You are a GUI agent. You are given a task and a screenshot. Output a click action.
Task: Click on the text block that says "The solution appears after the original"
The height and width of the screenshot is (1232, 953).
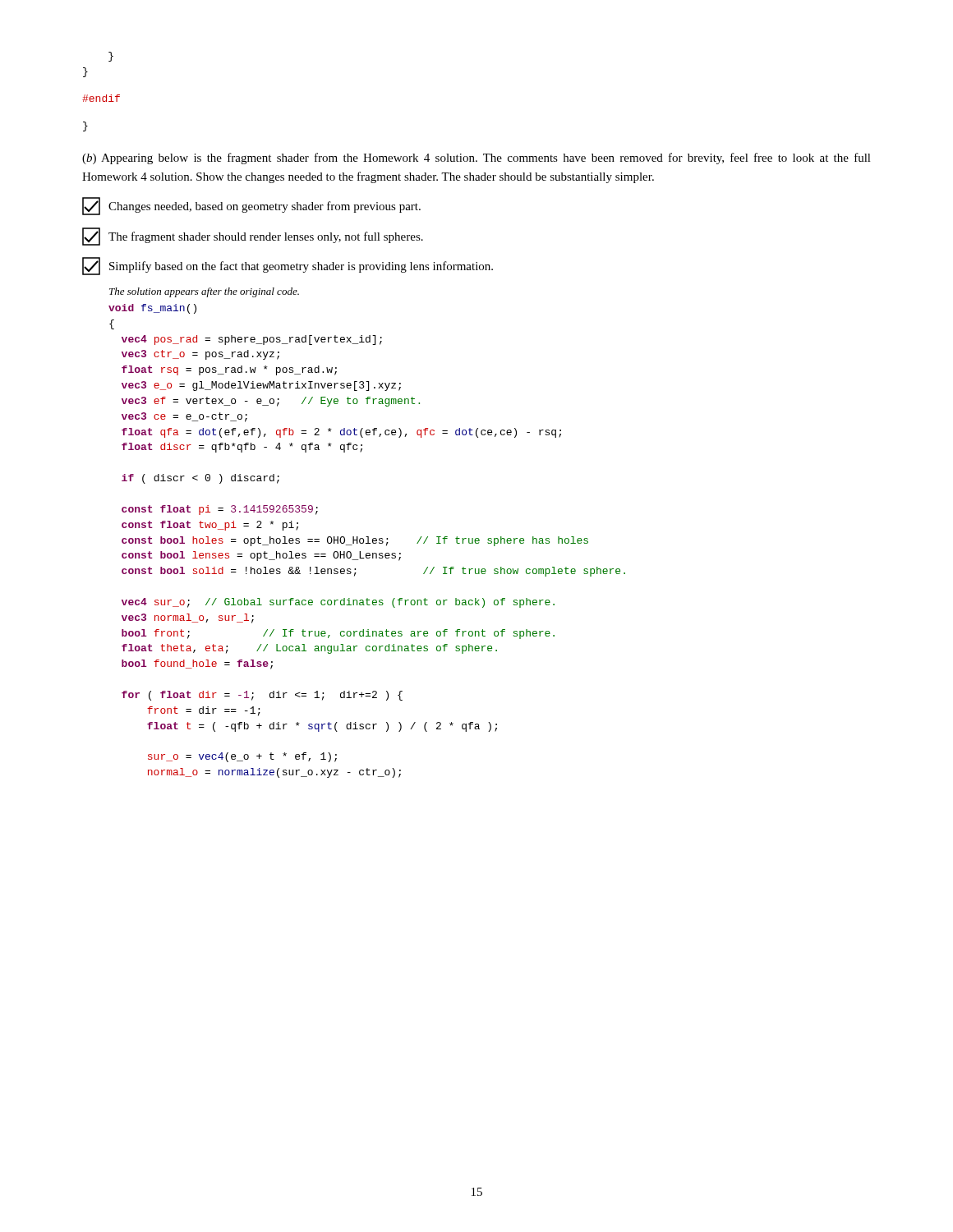coord(204,291)
